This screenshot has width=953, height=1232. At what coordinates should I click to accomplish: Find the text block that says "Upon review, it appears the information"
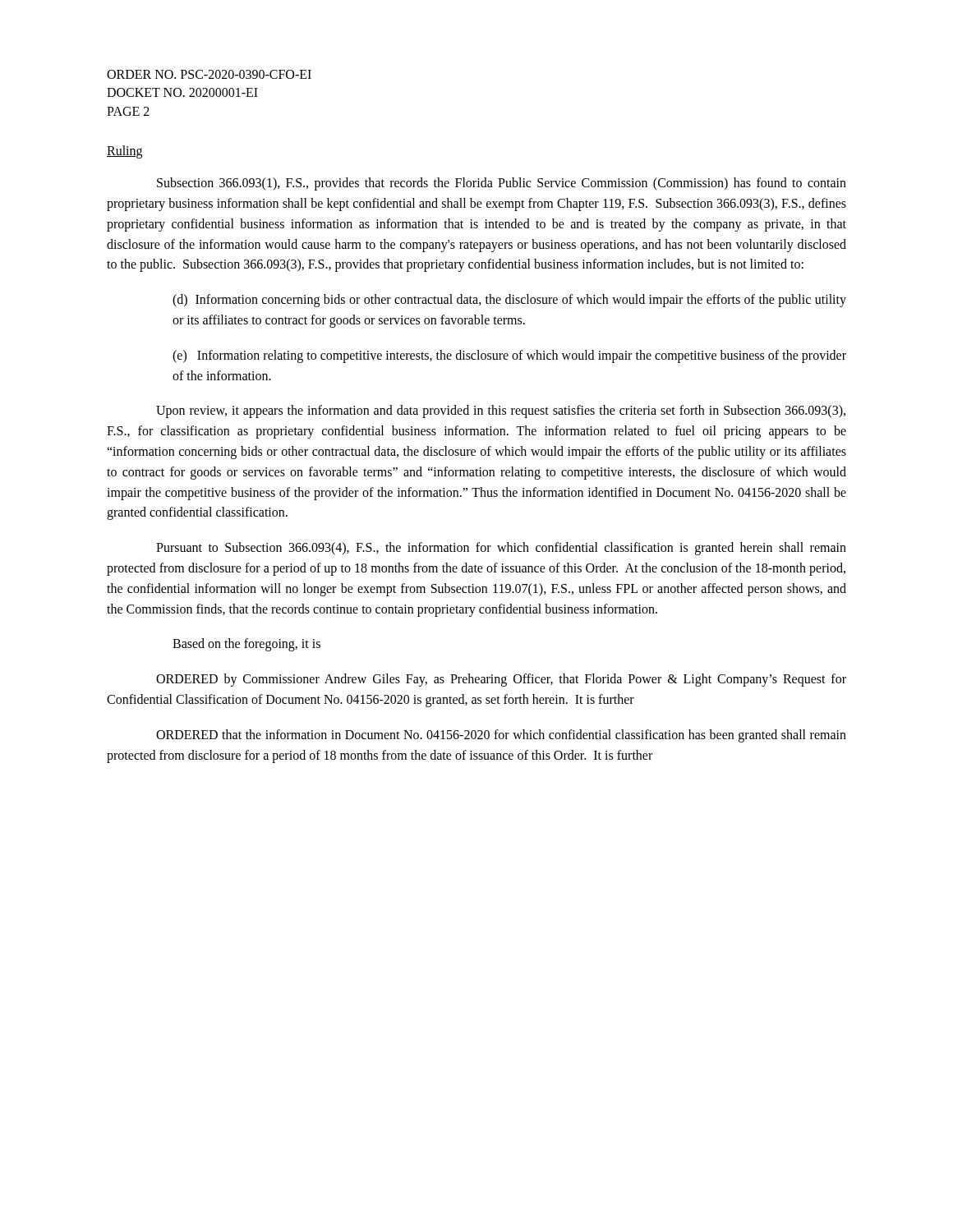(476, 462)
